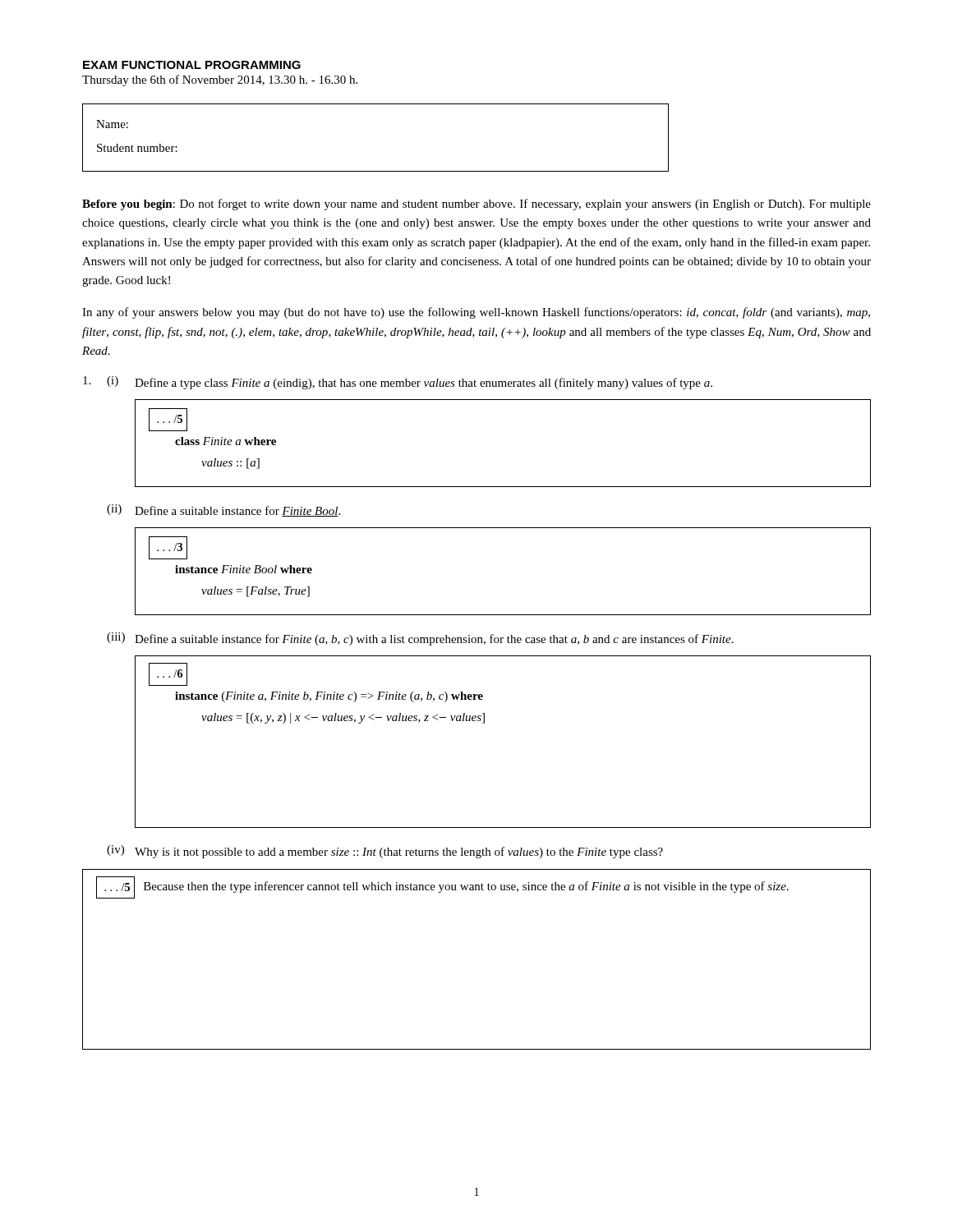Select the text block with the text "Thursday the 6th of November 2014,"
This screenshot has width=953, height=1232.
click(220, 80)
